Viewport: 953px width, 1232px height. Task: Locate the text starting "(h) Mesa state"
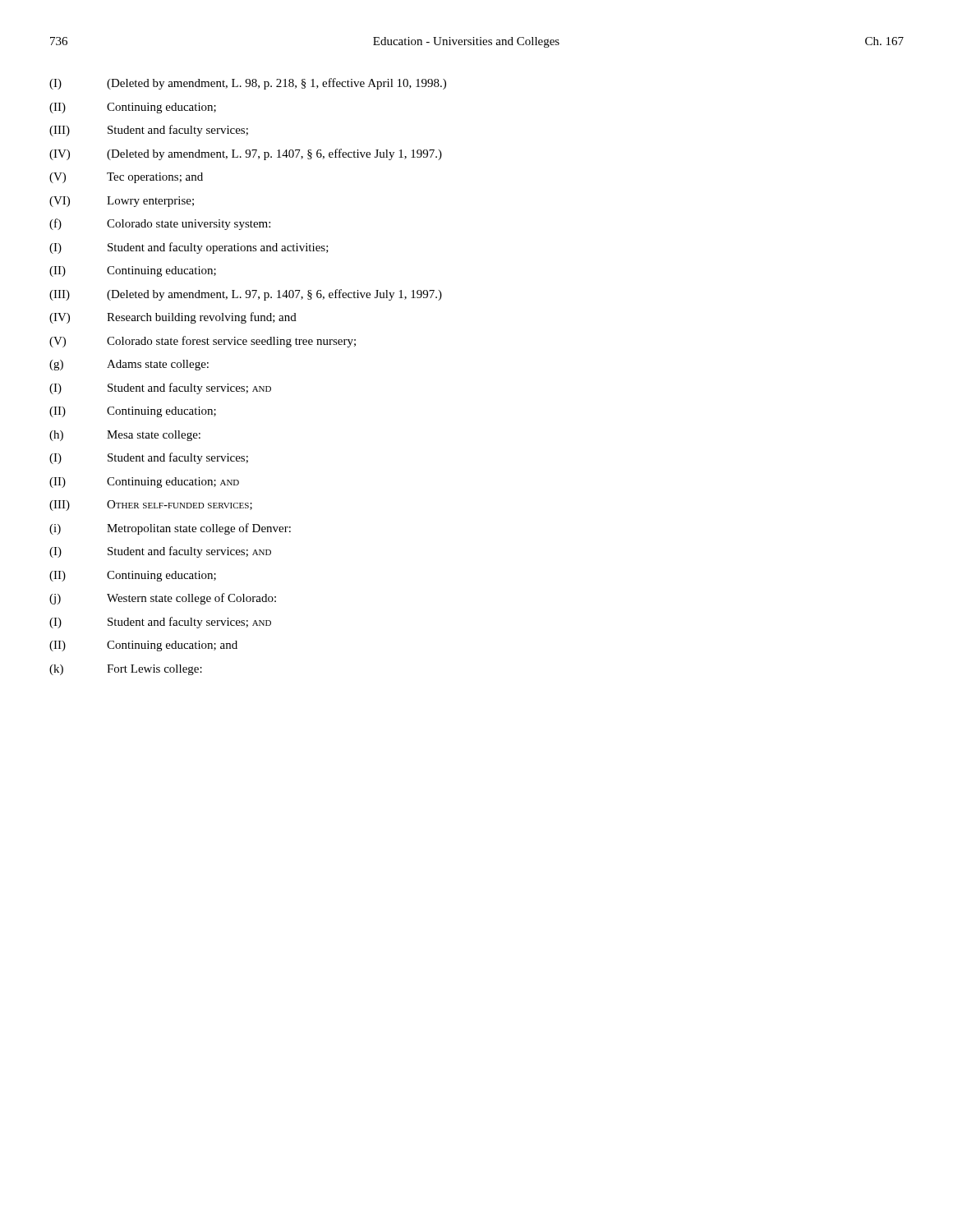coord(125,436)
